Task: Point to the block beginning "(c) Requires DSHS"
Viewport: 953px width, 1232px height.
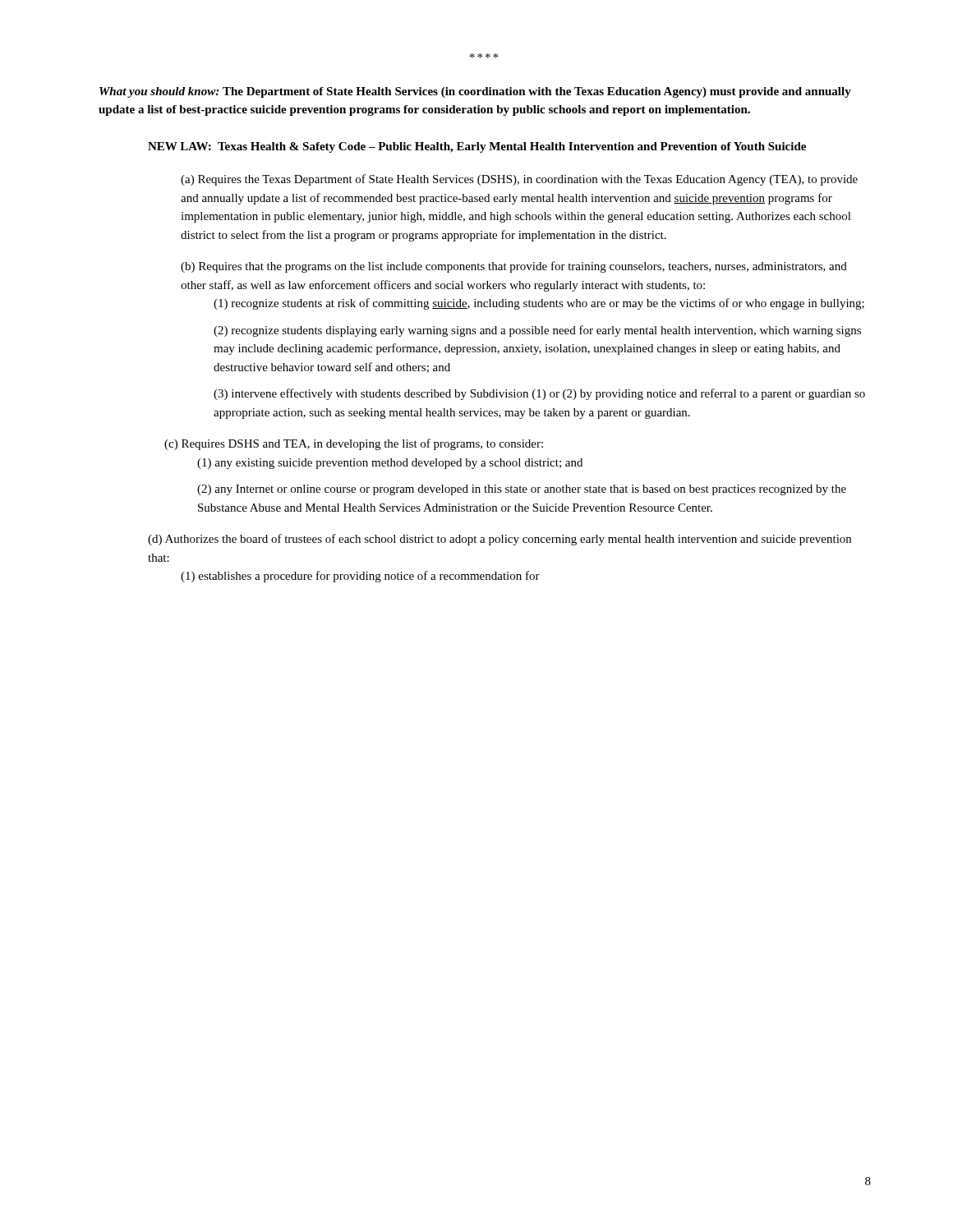Action: coord(518,477)
